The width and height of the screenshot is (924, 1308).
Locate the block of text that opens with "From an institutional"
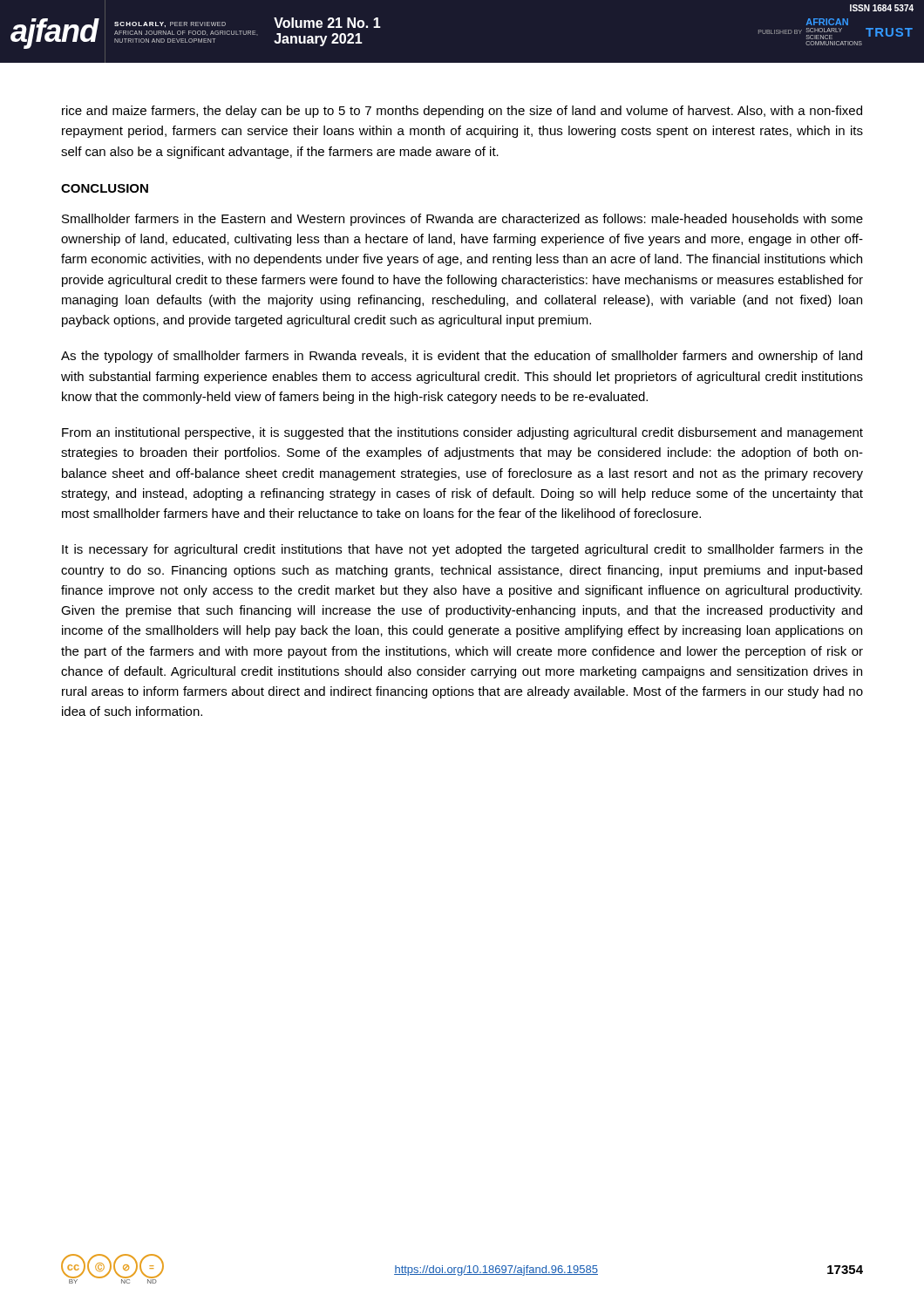click(x=462, y=473)
